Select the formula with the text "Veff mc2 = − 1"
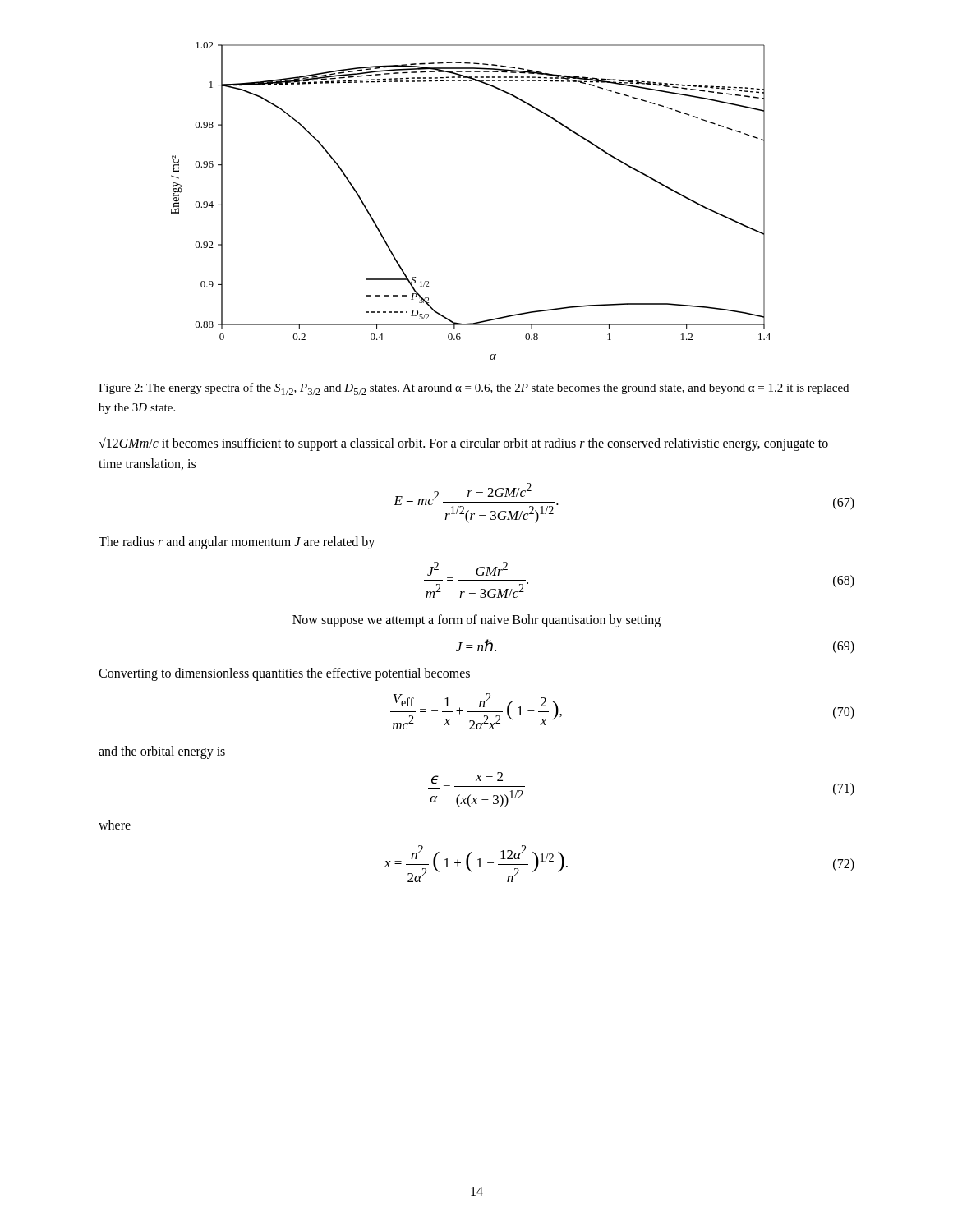Viewport: 953px width, 1232px height. [485, 712]
